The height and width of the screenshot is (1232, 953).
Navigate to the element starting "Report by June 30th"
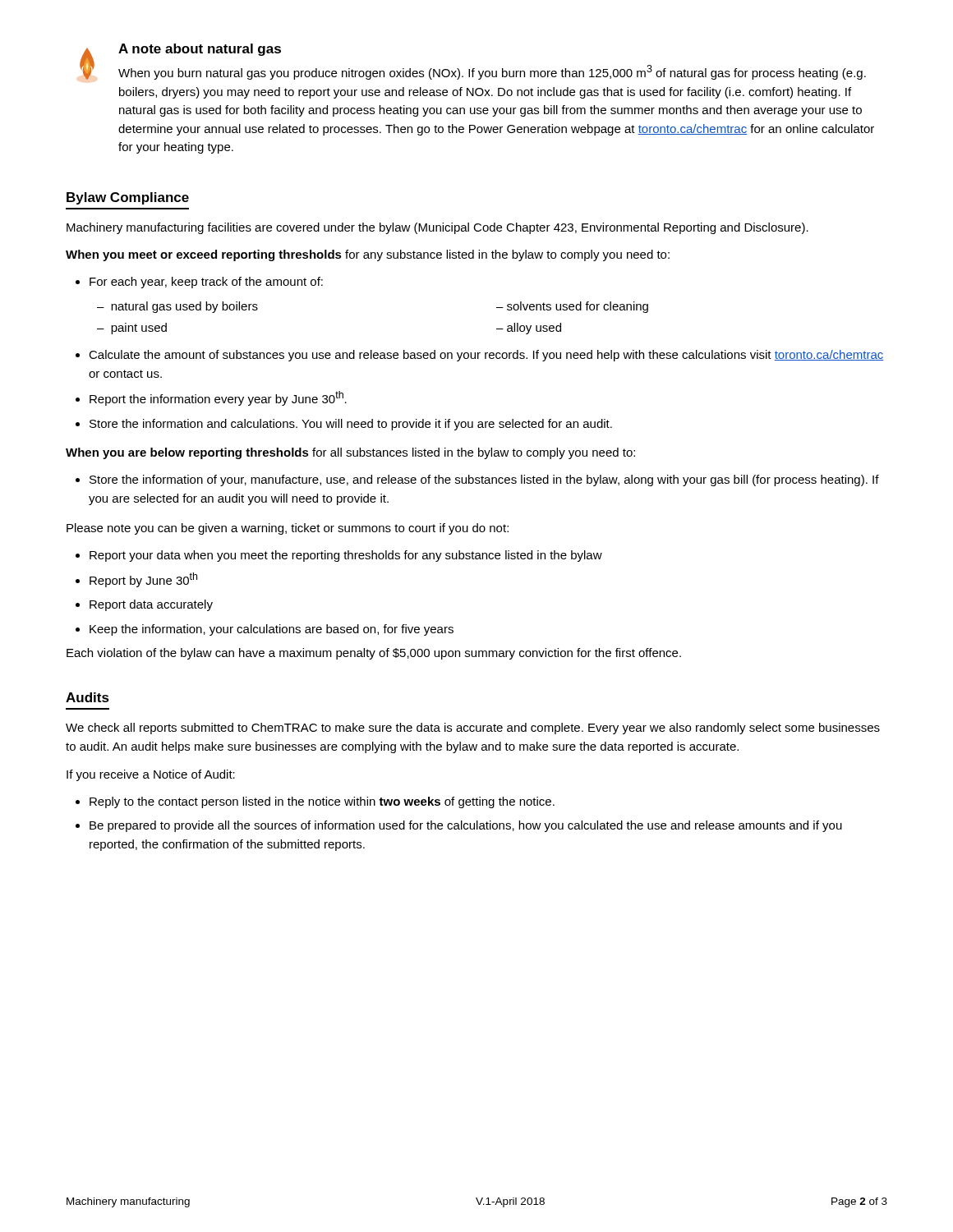(x=143, y=579)
